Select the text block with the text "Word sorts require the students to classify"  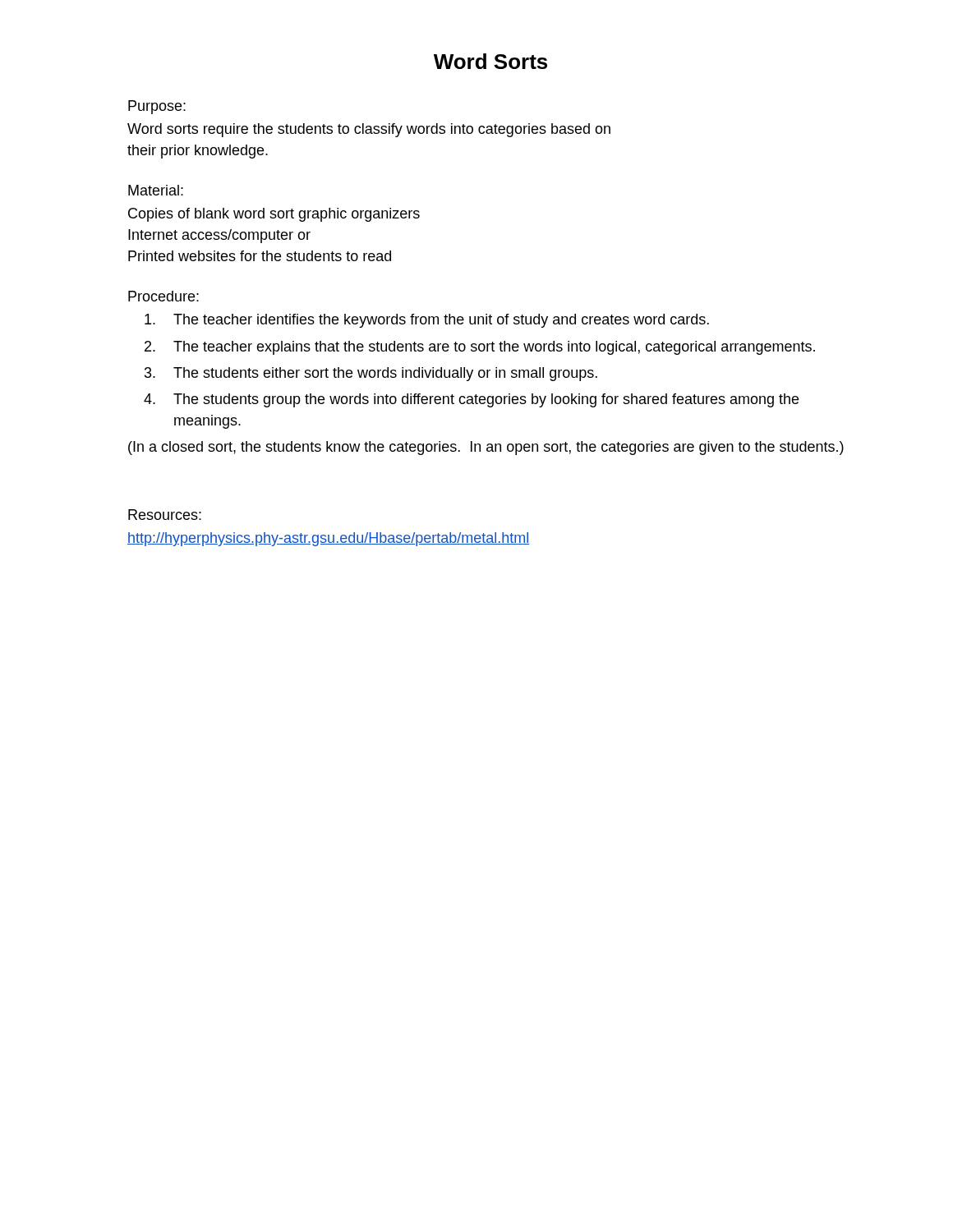pos(369,140)
